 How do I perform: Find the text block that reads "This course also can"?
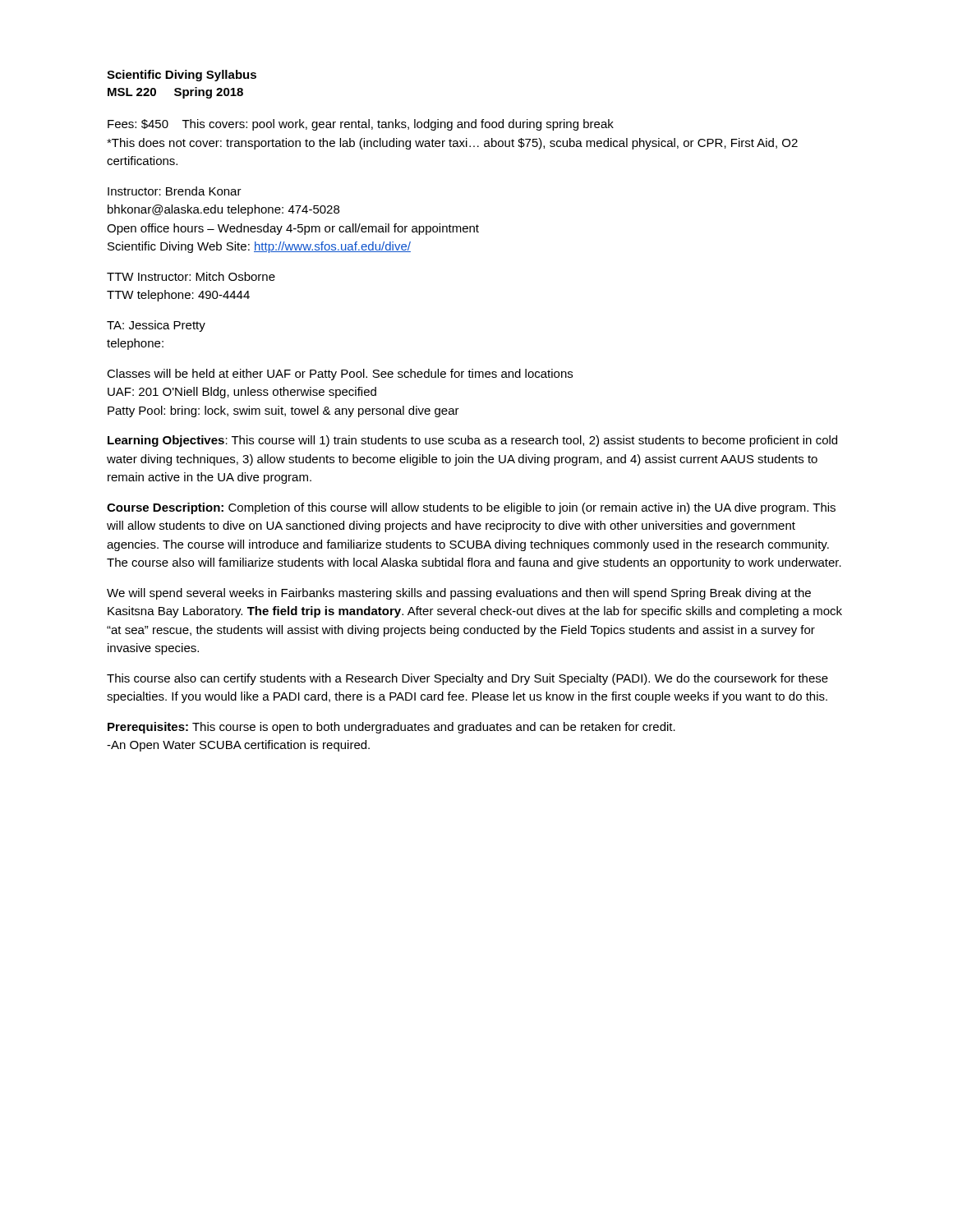pyautogui.click(x=476, y=687)
